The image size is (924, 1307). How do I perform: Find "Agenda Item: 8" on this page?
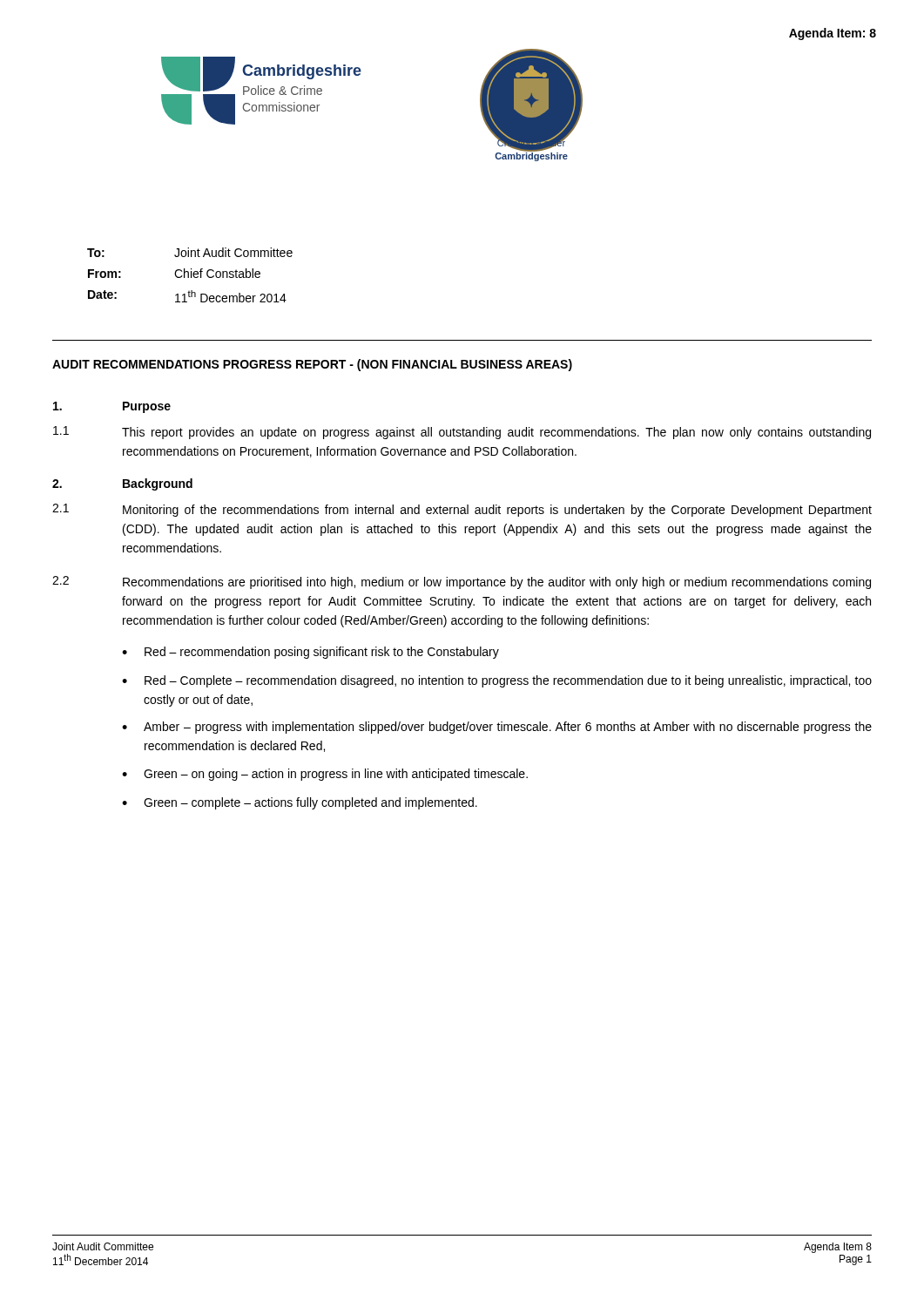(x=832, y=33)
